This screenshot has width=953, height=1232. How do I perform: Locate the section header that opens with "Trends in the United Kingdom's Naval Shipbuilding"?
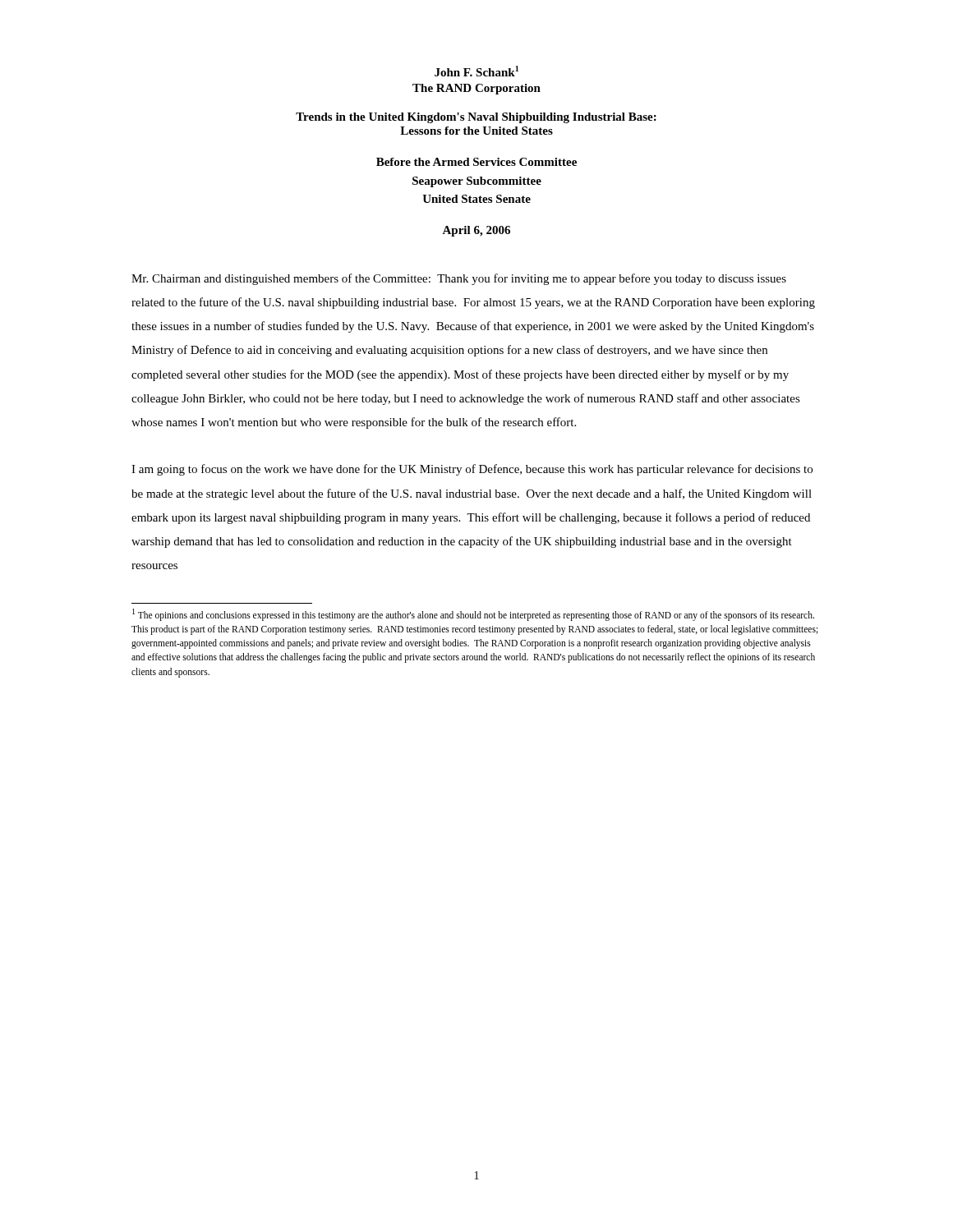476,124
